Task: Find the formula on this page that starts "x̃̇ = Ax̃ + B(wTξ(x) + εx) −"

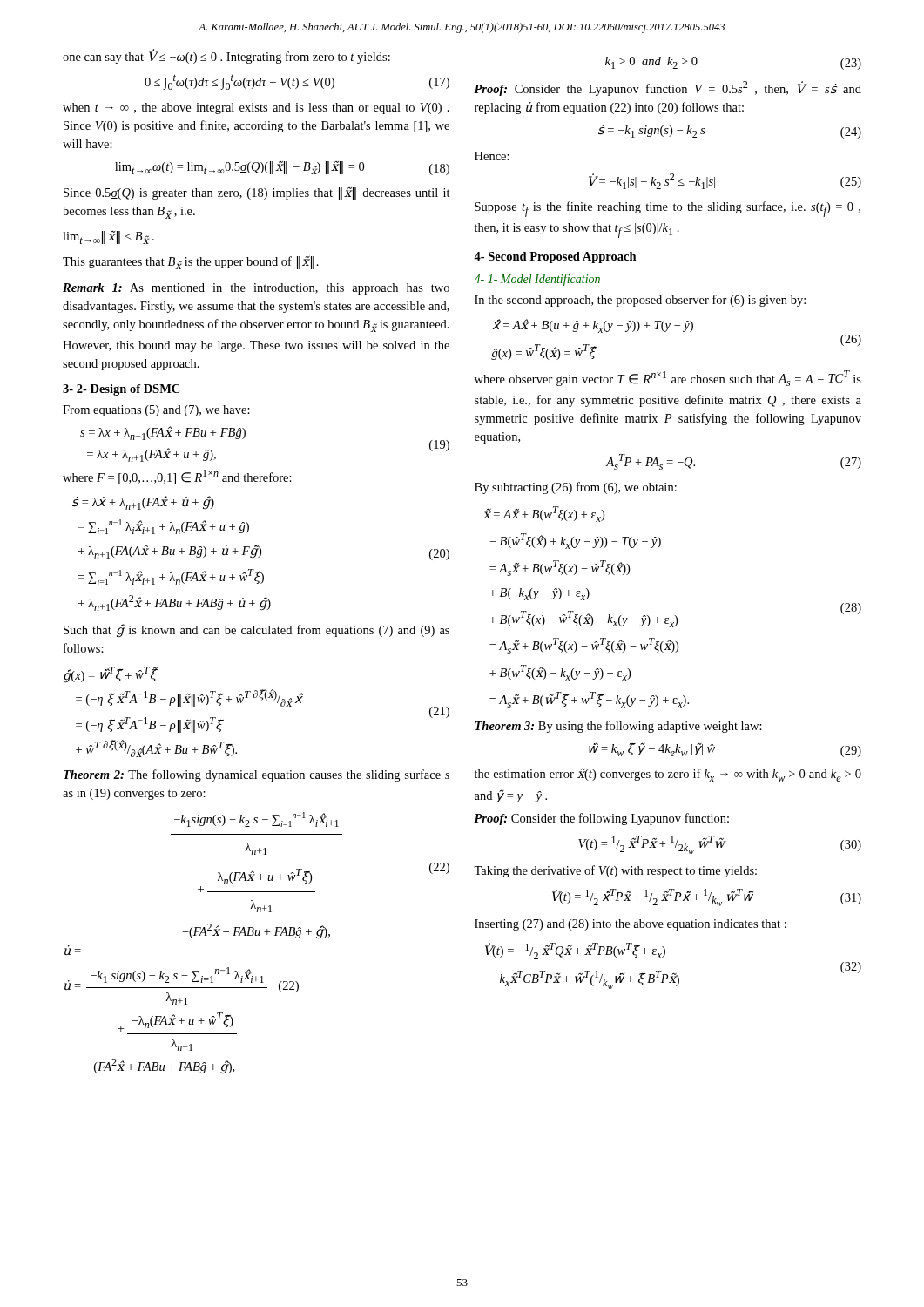Action: coord(668,607)
